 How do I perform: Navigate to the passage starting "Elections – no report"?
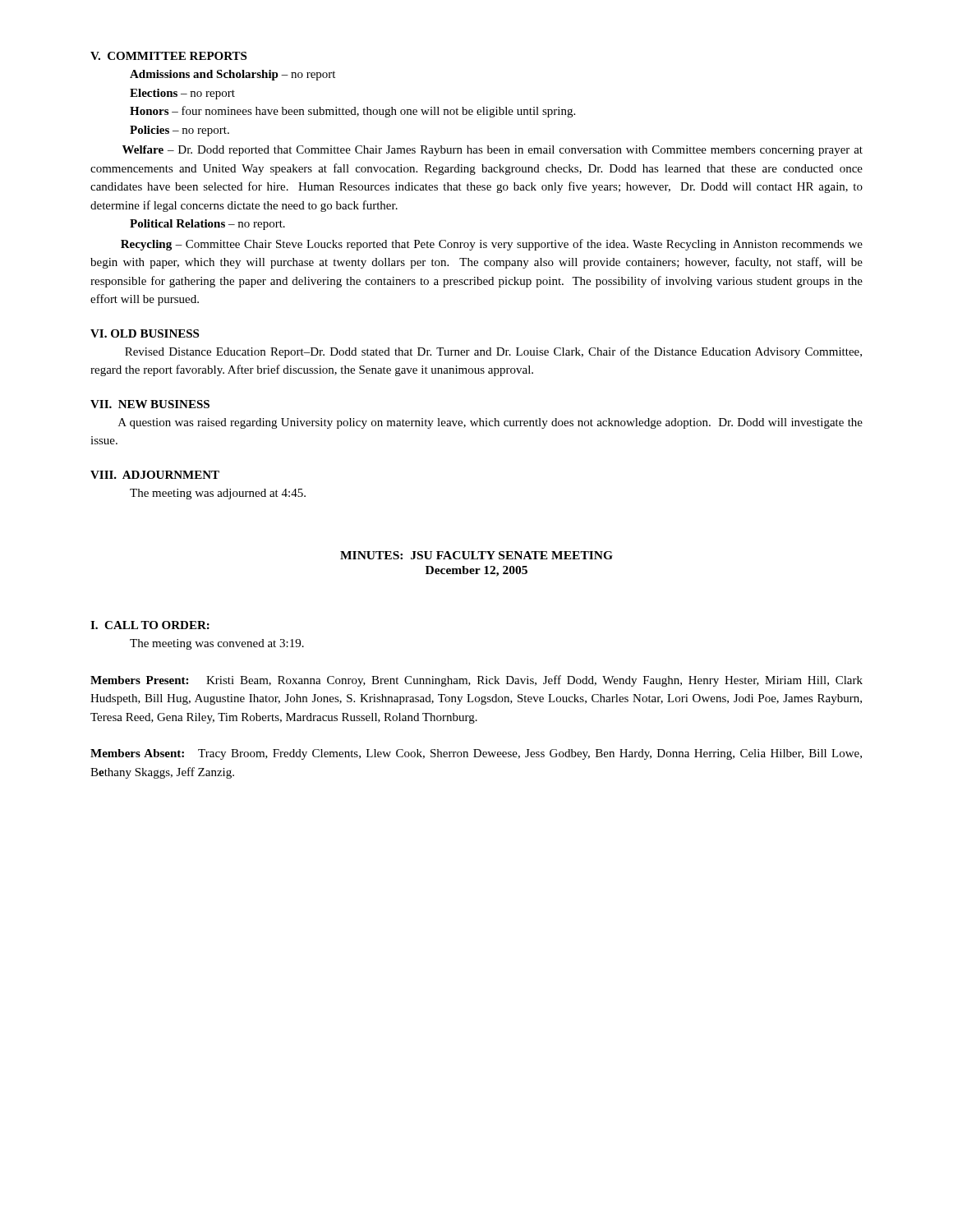pyautogui.click(x=182, y=92)
